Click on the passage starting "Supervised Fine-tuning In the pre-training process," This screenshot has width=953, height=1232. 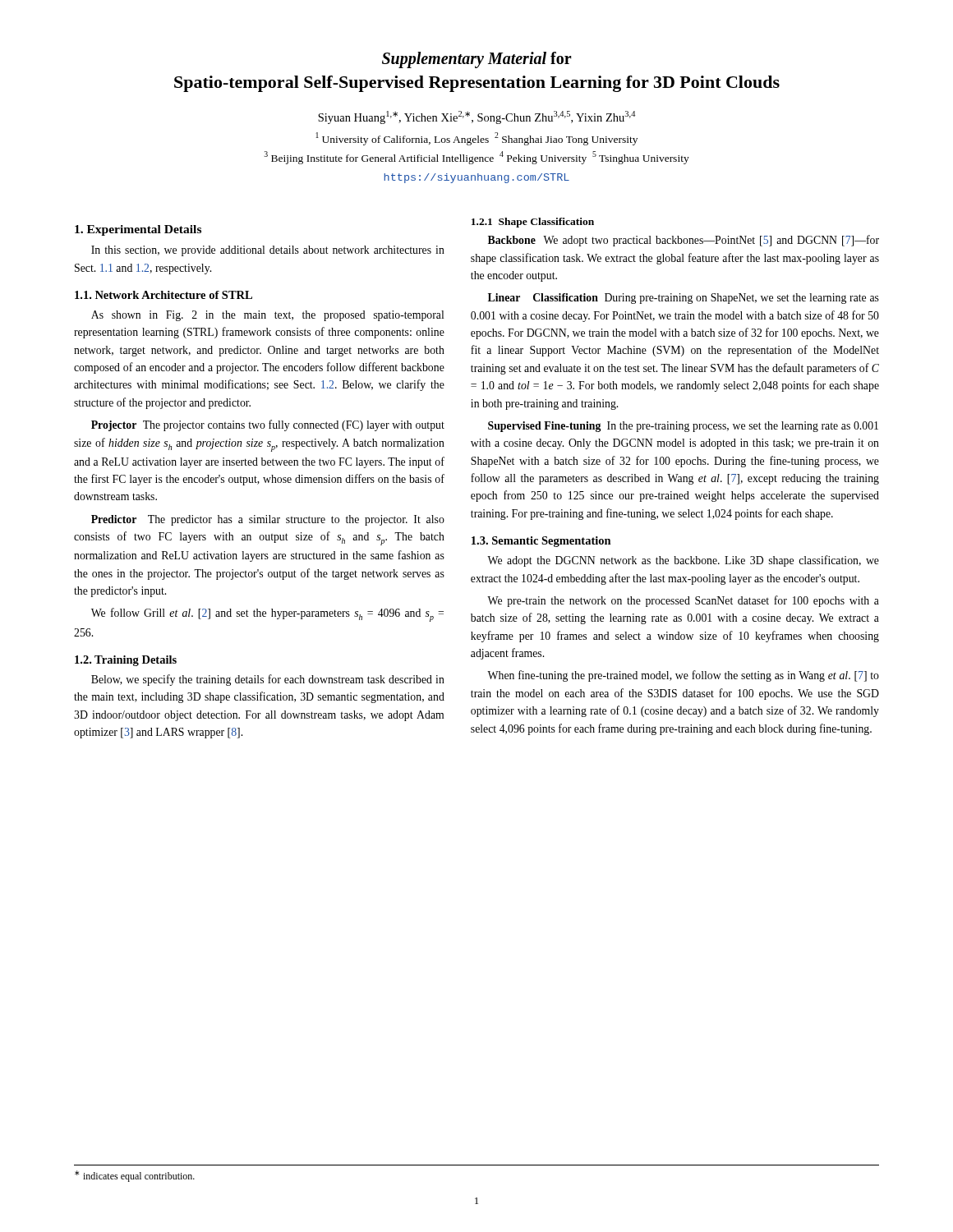point(675,470)
